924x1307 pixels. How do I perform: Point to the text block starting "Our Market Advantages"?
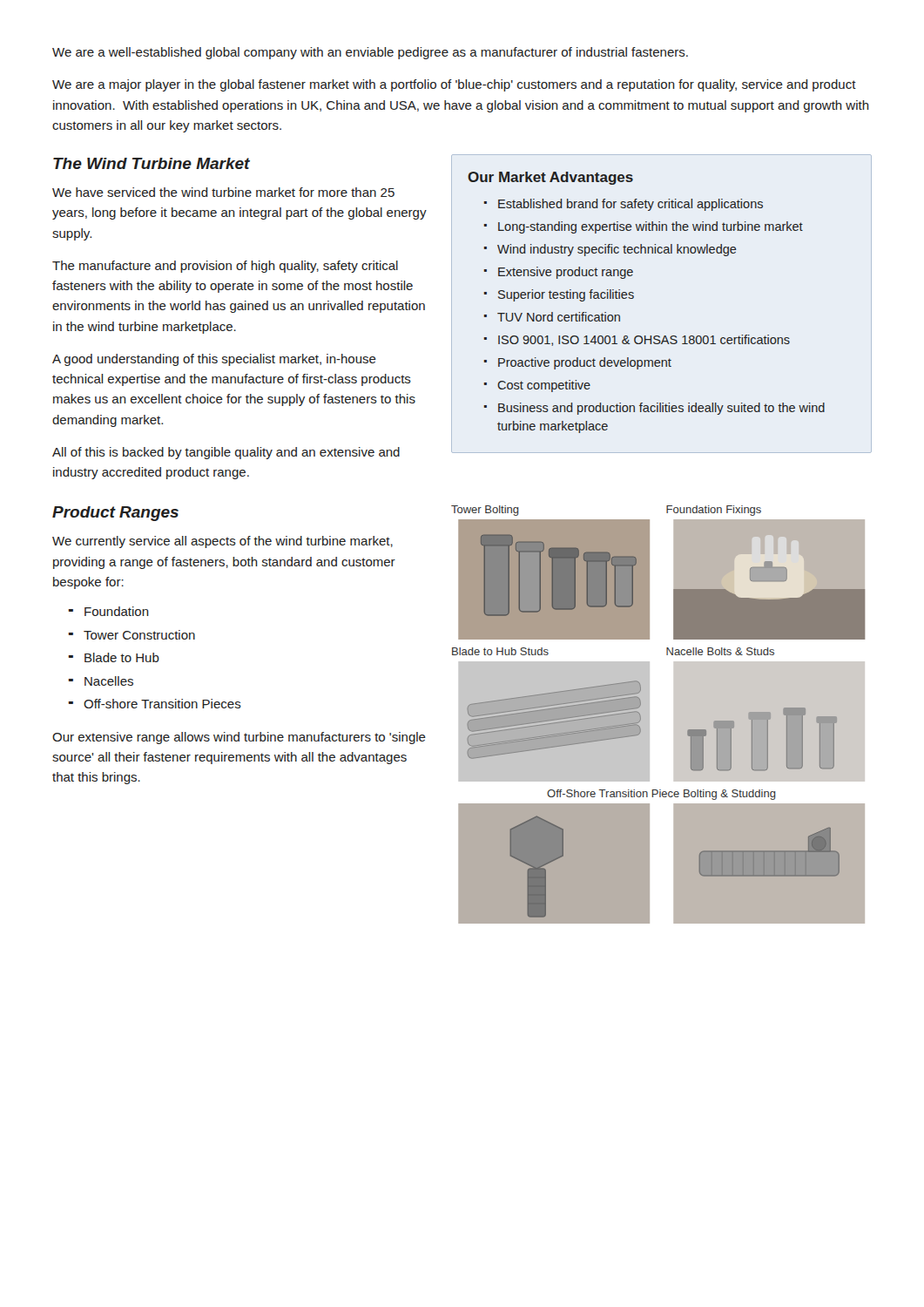550,177
